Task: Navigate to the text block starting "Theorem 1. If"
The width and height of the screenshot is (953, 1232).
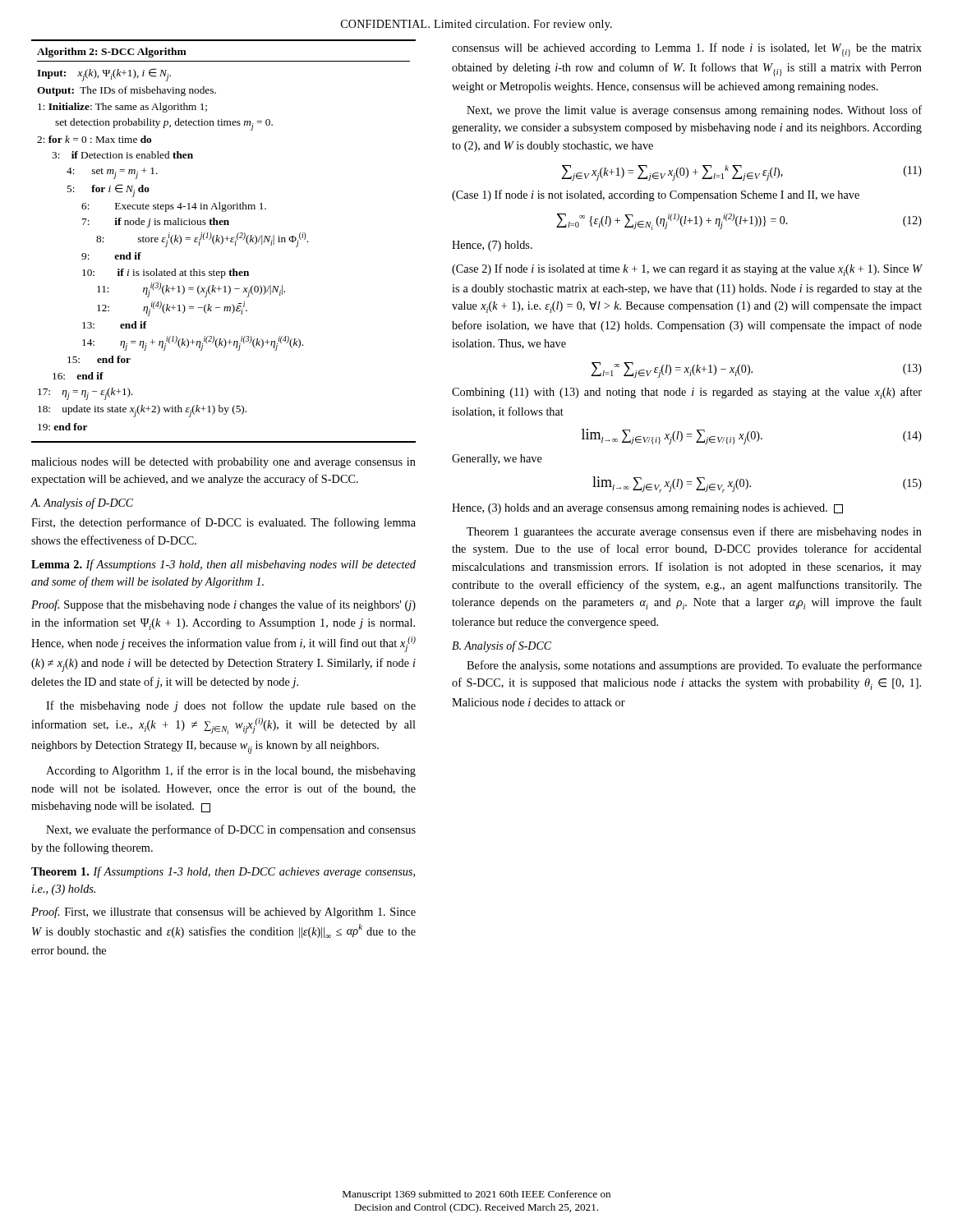Action: coord(223,880)
